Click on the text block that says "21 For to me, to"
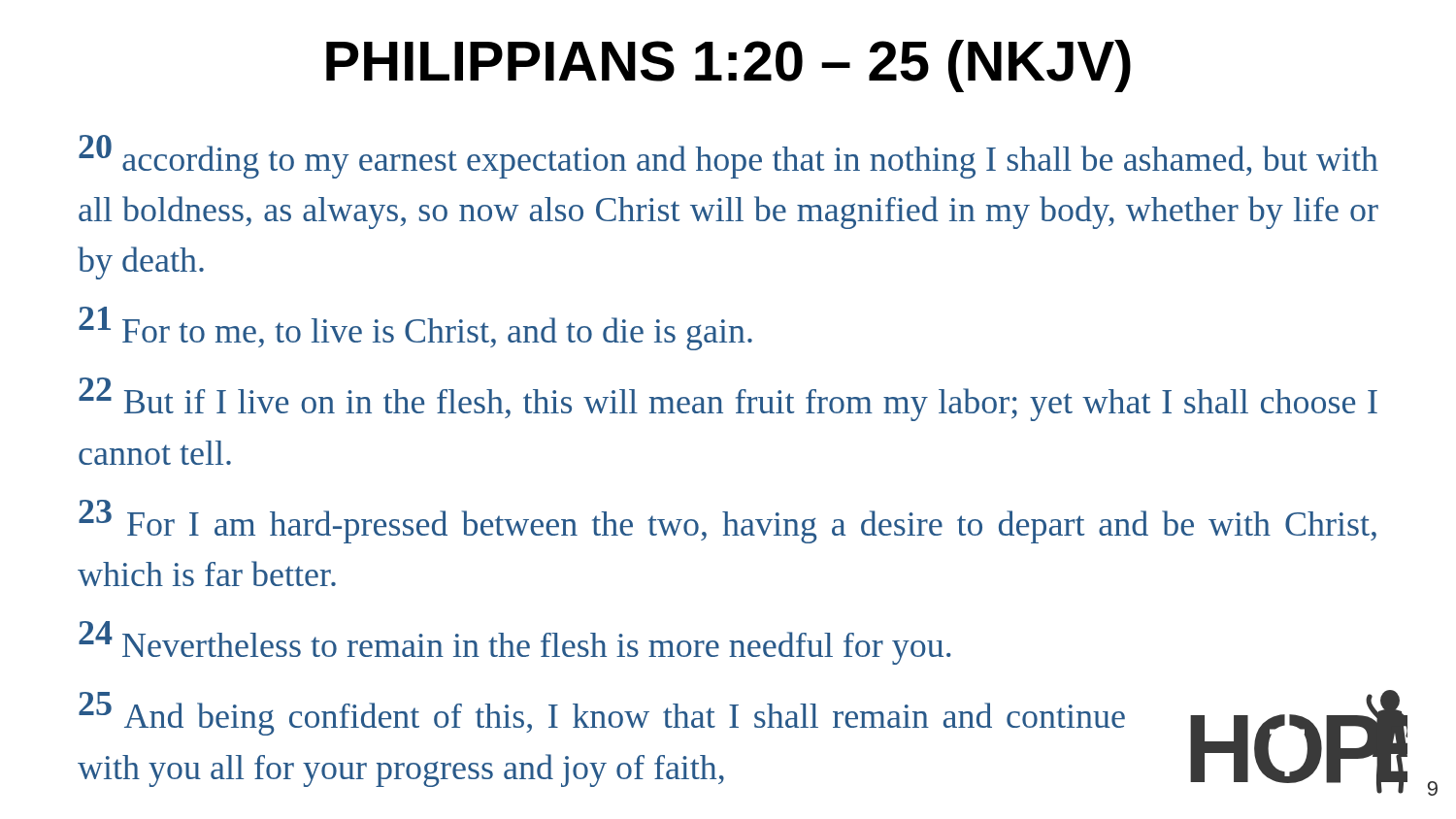1456x819 pixels. (416, 325)
